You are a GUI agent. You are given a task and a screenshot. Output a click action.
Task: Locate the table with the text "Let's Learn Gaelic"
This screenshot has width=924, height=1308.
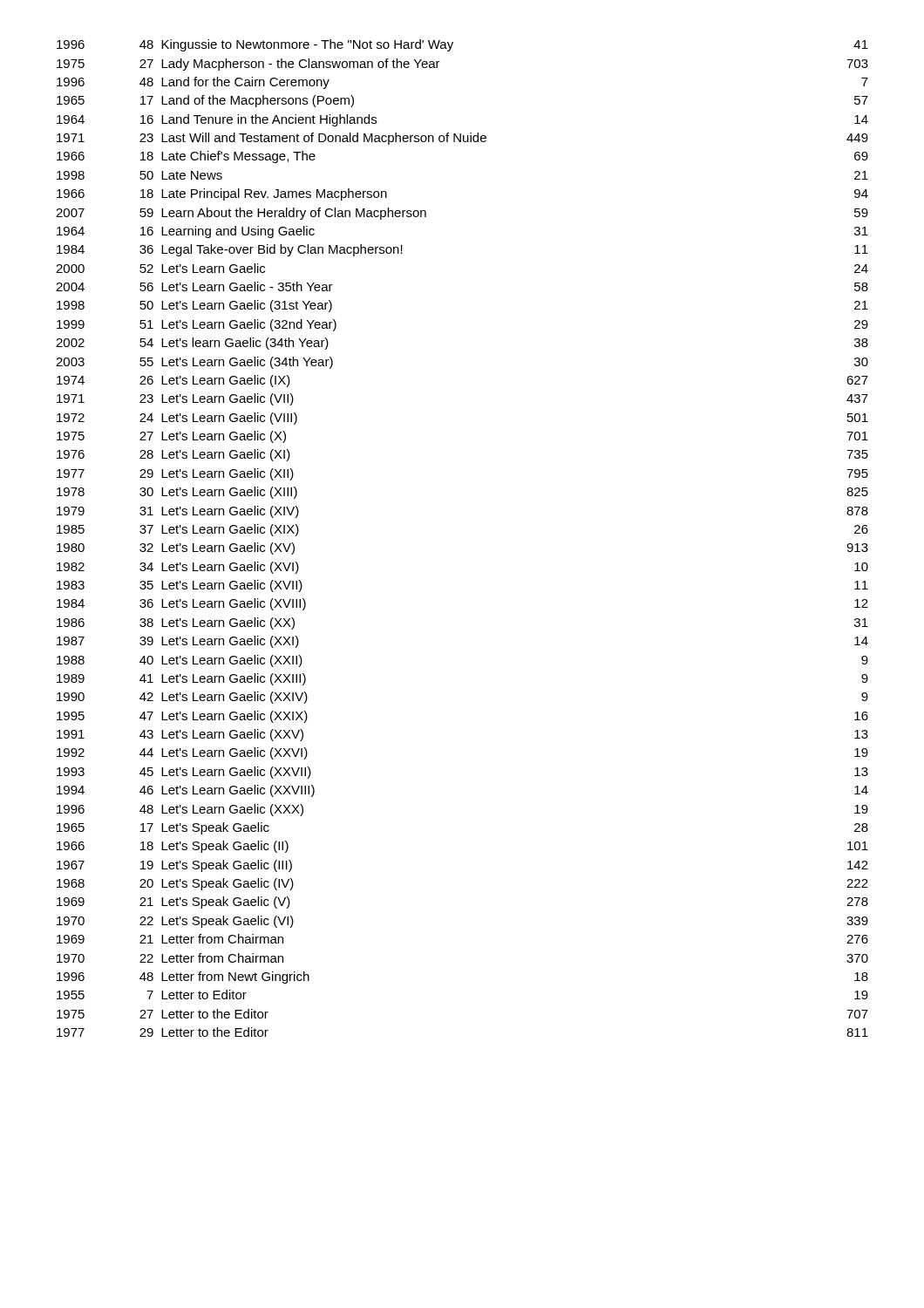click(462, 538)
